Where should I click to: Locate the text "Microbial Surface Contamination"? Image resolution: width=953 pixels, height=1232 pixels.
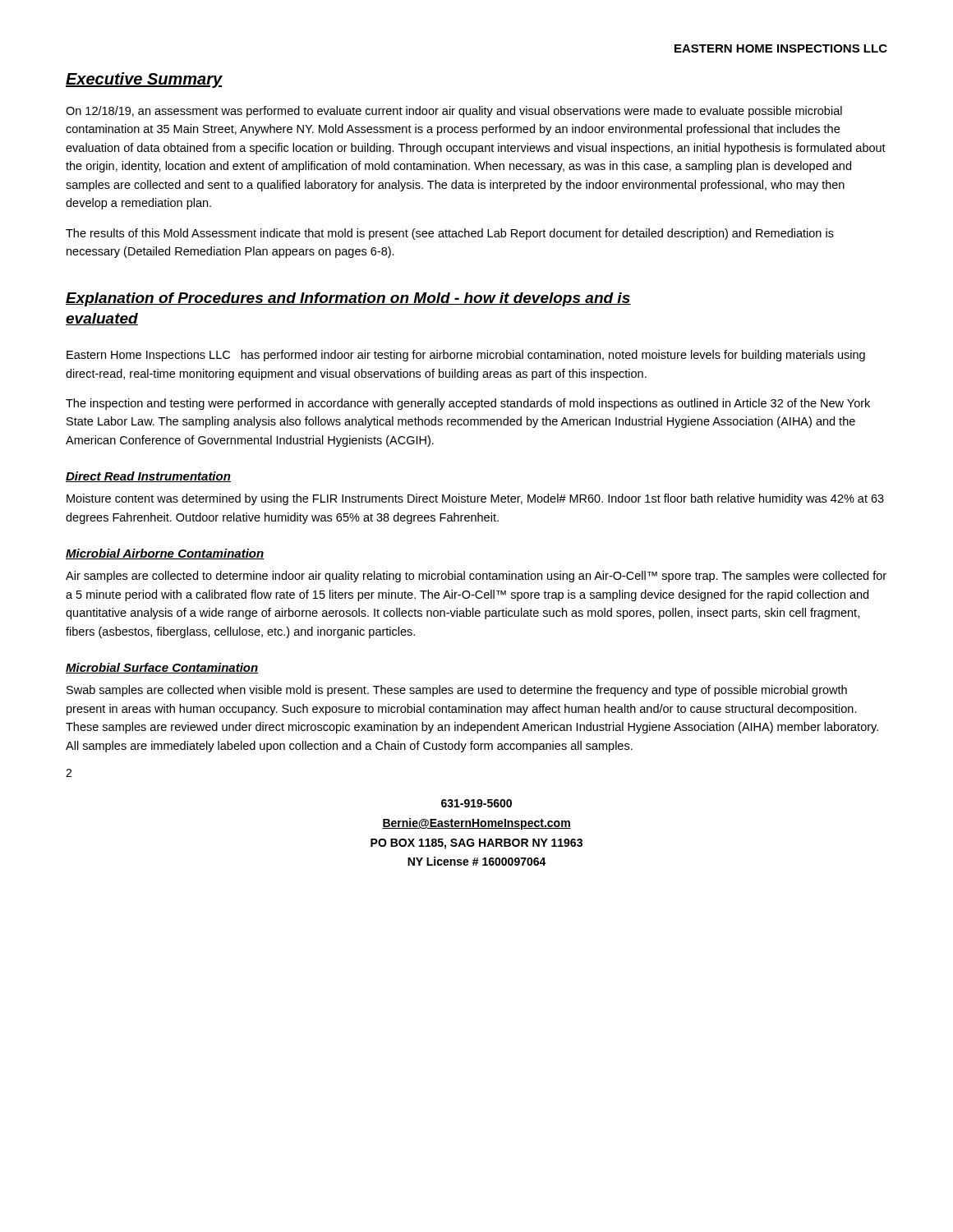[162, 667]
